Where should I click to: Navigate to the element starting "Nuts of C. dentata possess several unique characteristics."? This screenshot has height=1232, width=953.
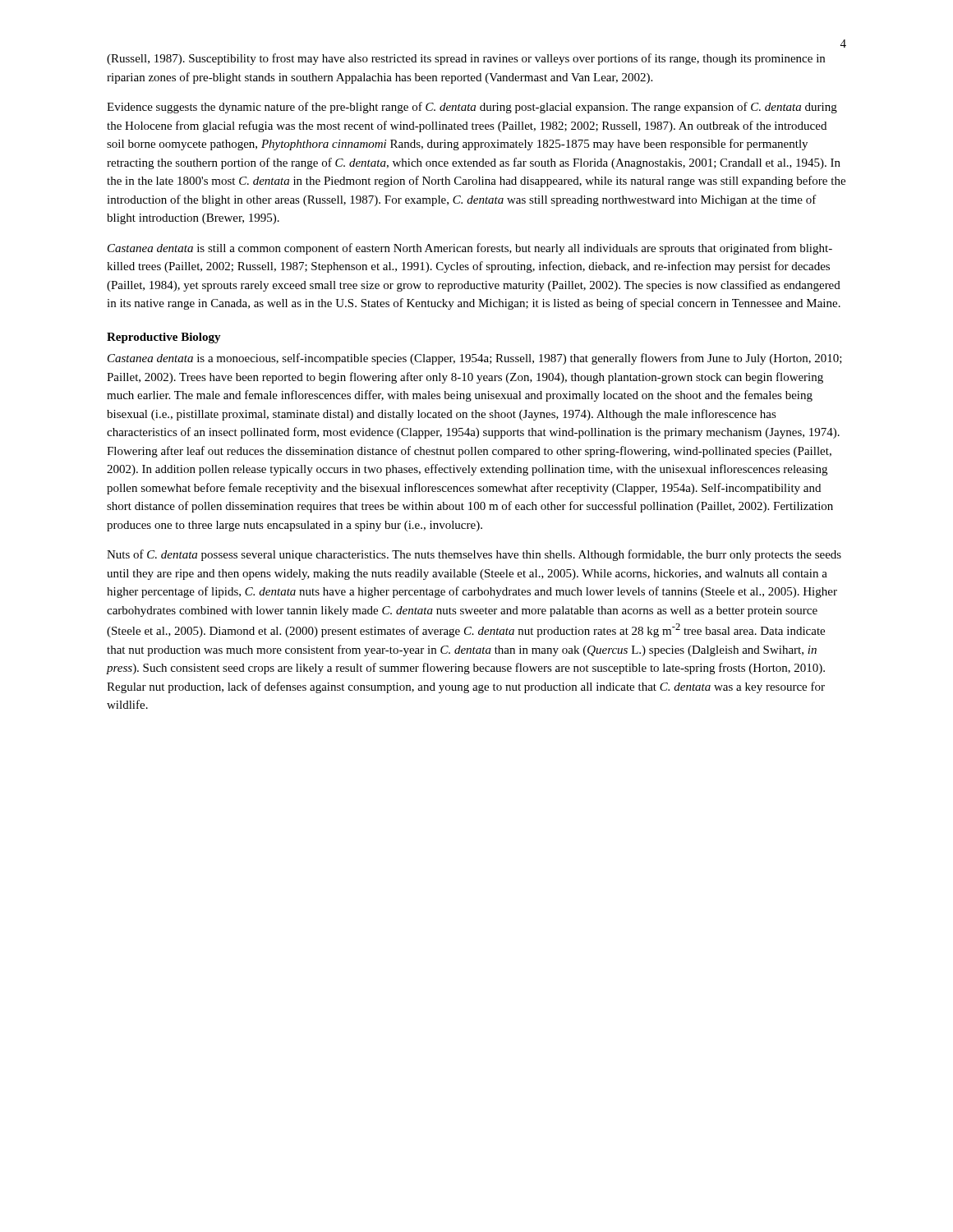coord(476,630)
